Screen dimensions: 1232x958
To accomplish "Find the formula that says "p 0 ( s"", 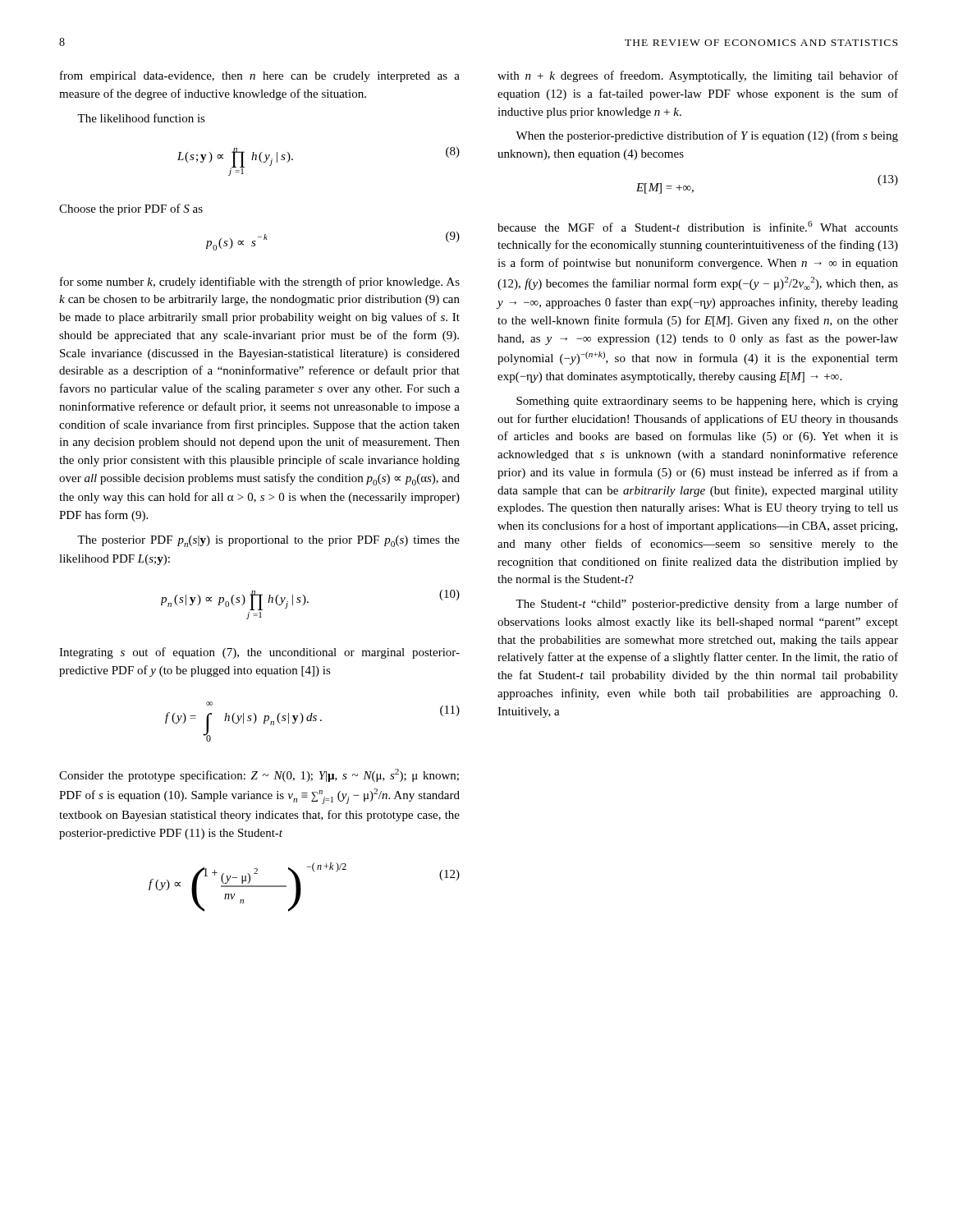I will click(231, 241).
